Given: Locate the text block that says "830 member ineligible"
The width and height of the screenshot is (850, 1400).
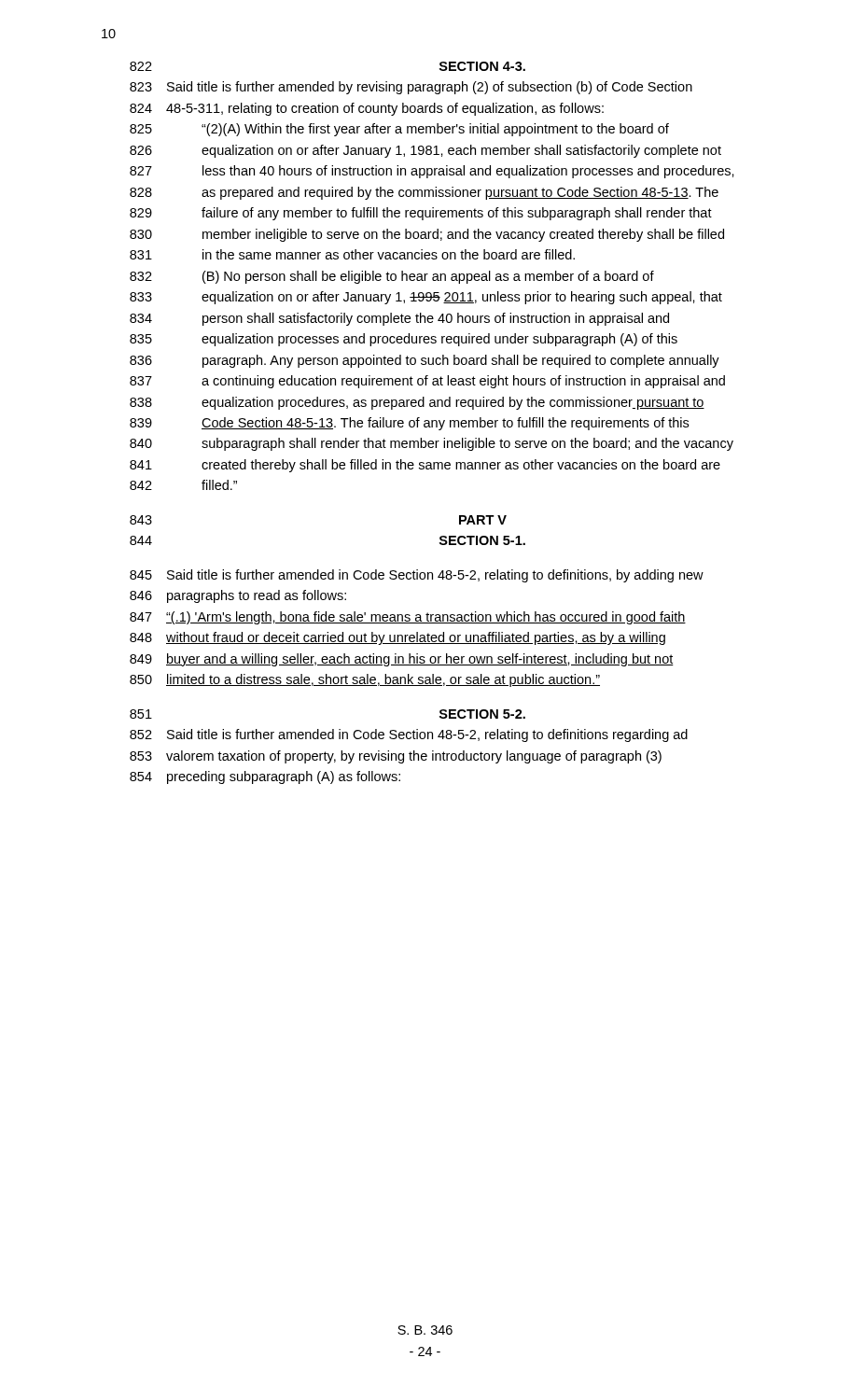Looking at the screenshot, I should [x=450, y=234].
